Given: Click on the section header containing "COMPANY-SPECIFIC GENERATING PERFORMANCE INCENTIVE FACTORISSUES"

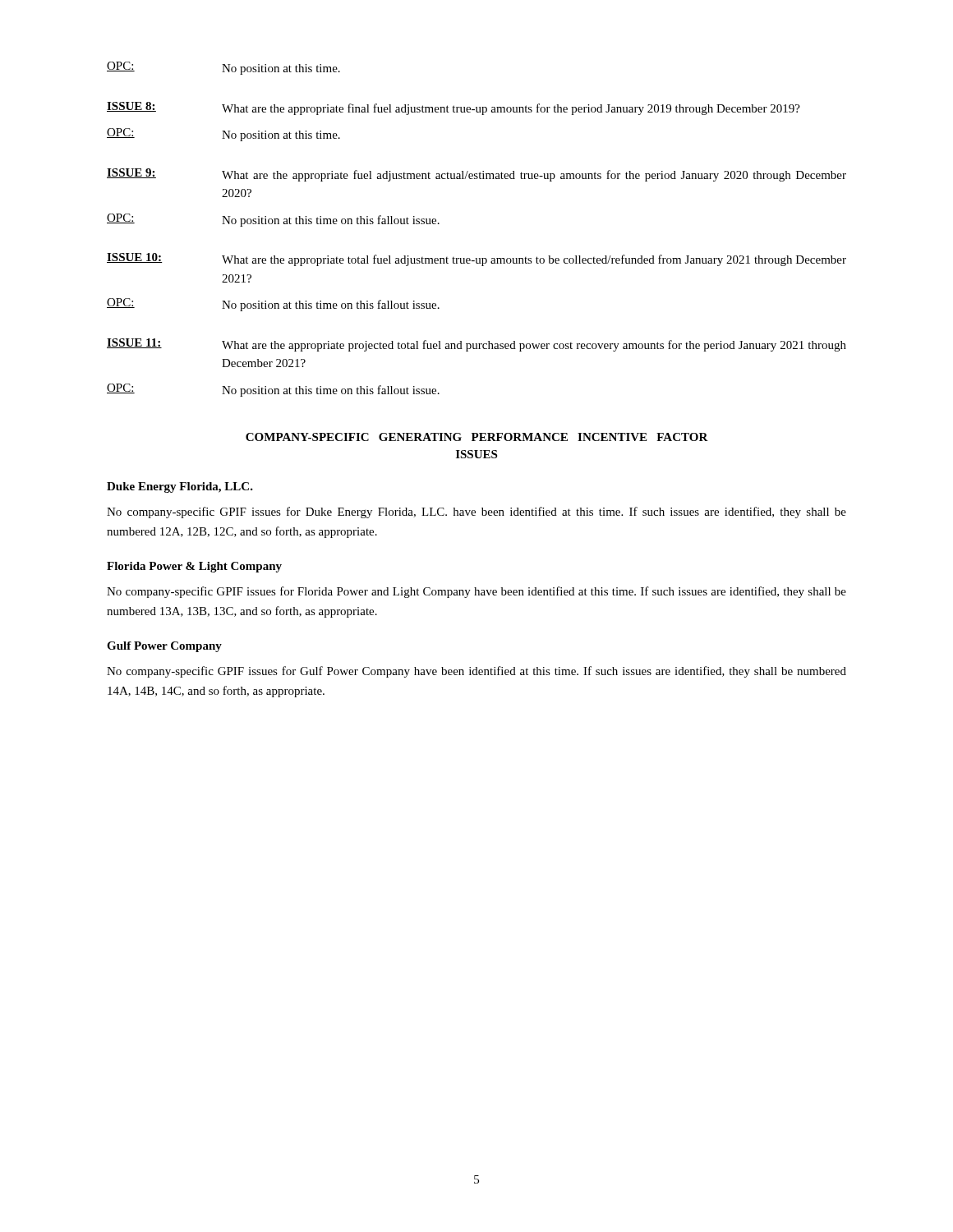Looking at the screenshot, I should (476, 446).
